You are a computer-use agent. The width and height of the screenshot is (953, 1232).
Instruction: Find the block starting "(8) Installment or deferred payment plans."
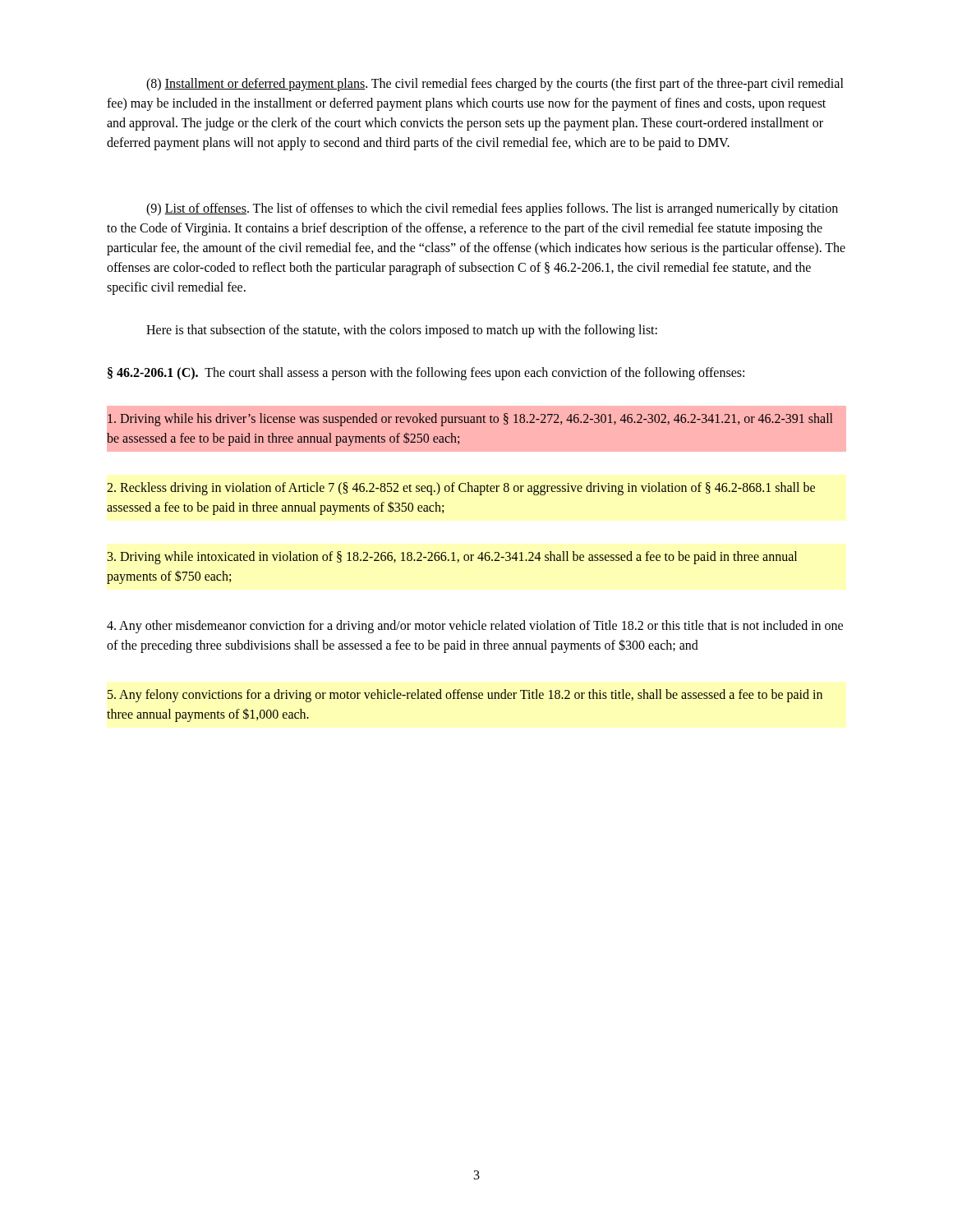point(475,113)
